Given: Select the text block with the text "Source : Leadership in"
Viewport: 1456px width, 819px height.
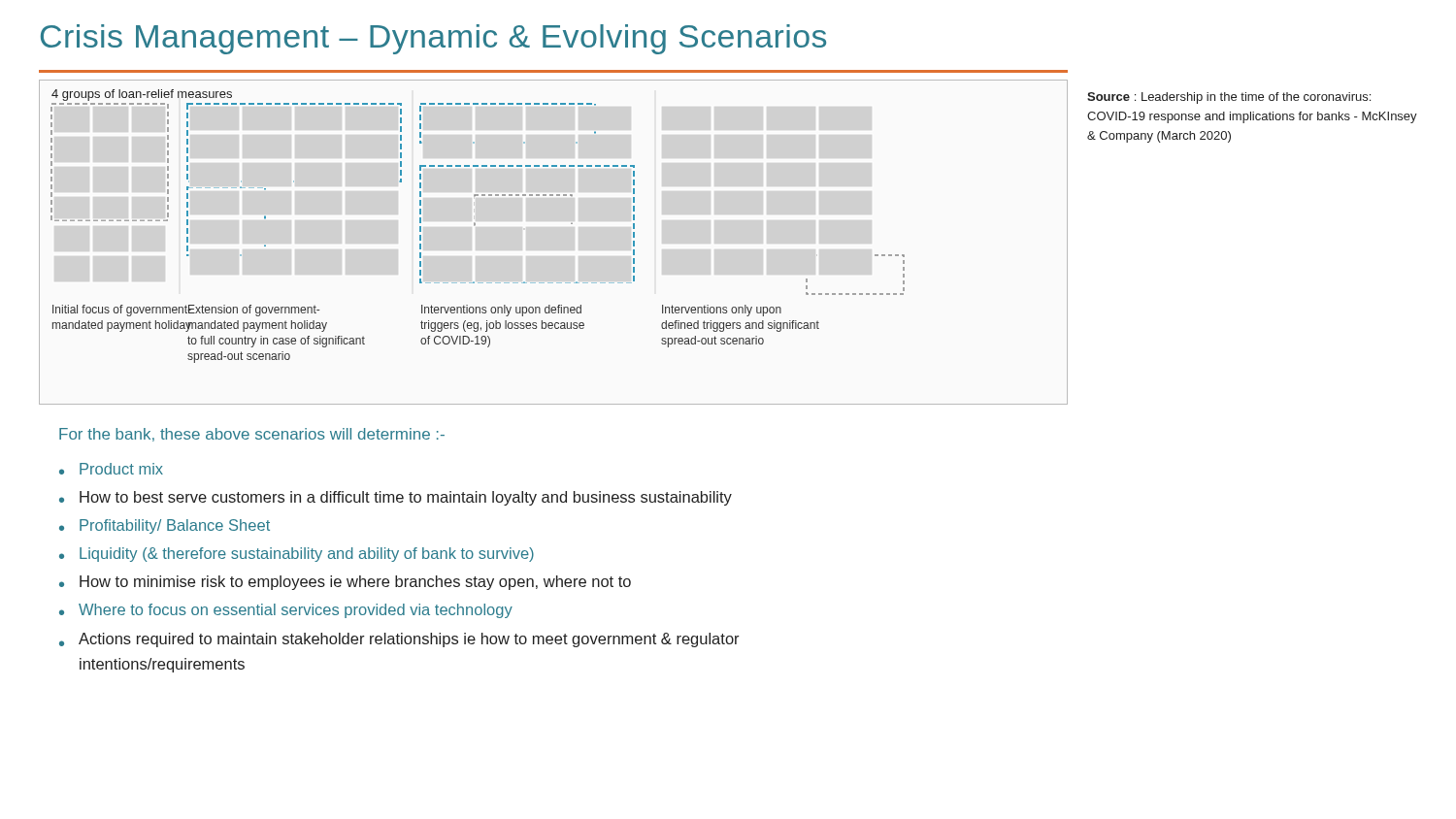Looking at the screenshot, I should (1252, 116).
